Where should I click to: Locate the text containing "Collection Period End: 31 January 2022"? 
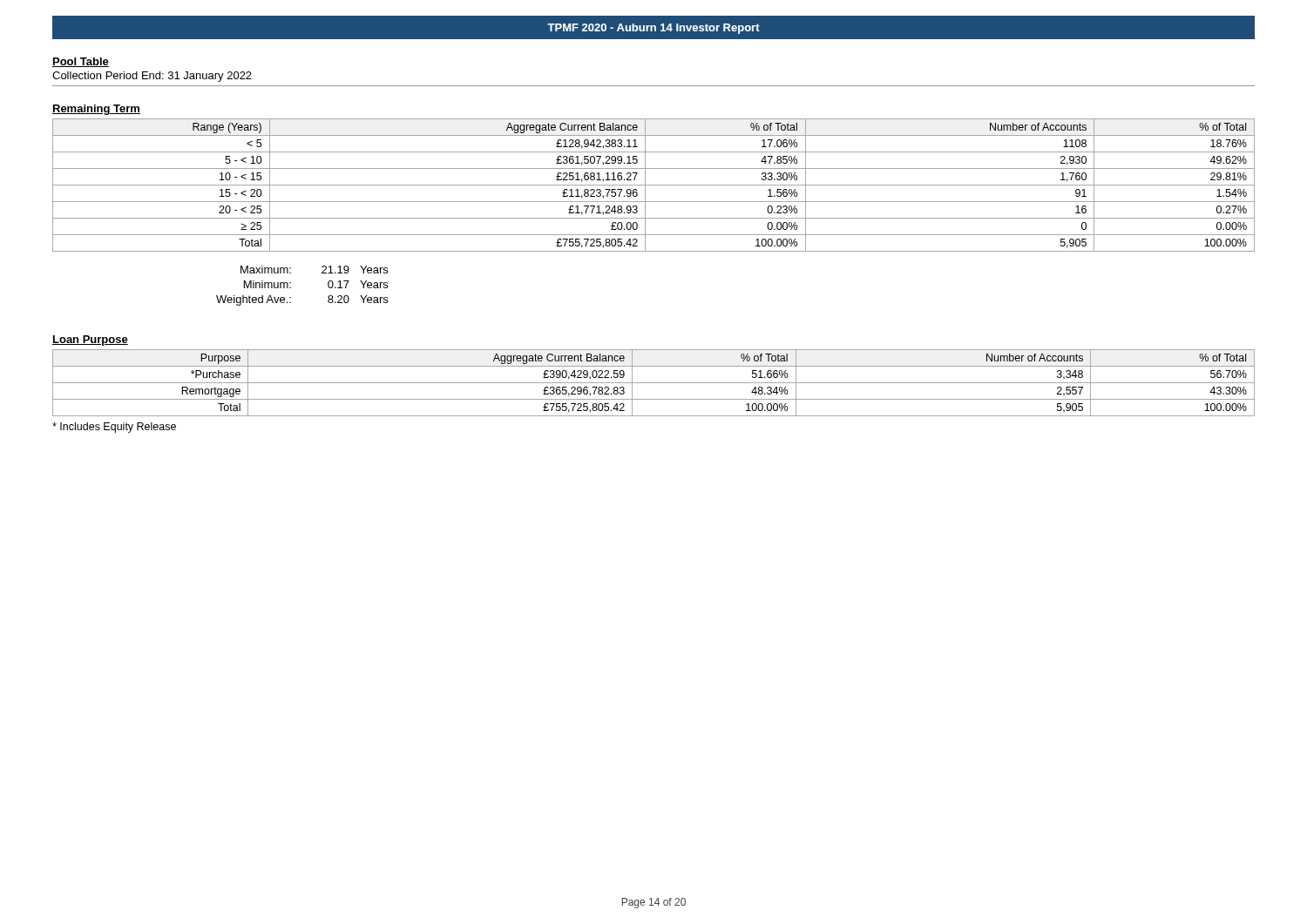(x=152, y=75)
